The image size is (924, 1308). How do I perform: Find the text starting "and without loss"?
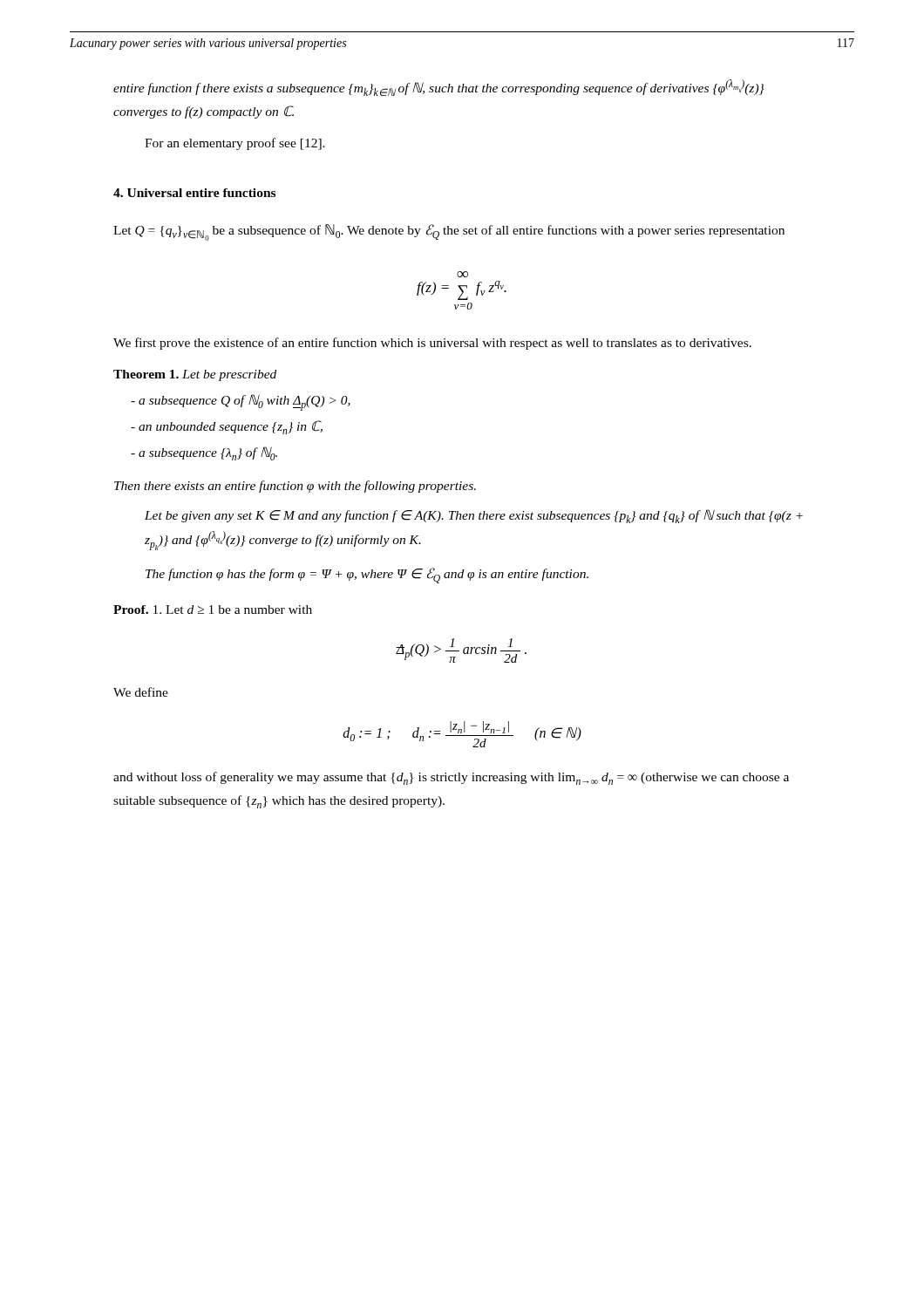451,789
